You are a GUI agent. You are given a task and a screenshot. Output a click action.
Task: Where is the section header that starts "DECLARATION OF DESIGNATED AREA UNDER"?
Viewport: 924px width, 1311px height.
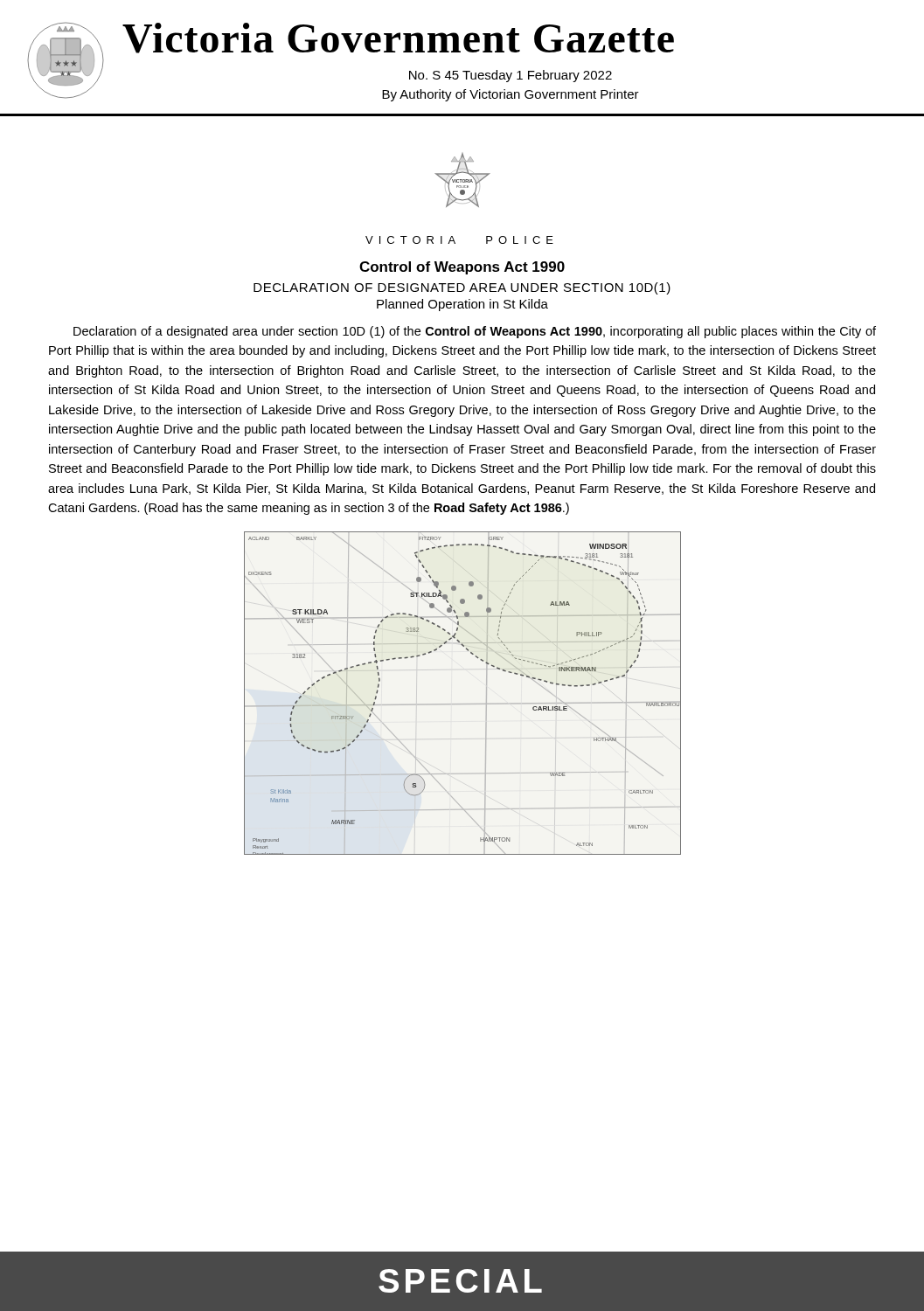462,287
